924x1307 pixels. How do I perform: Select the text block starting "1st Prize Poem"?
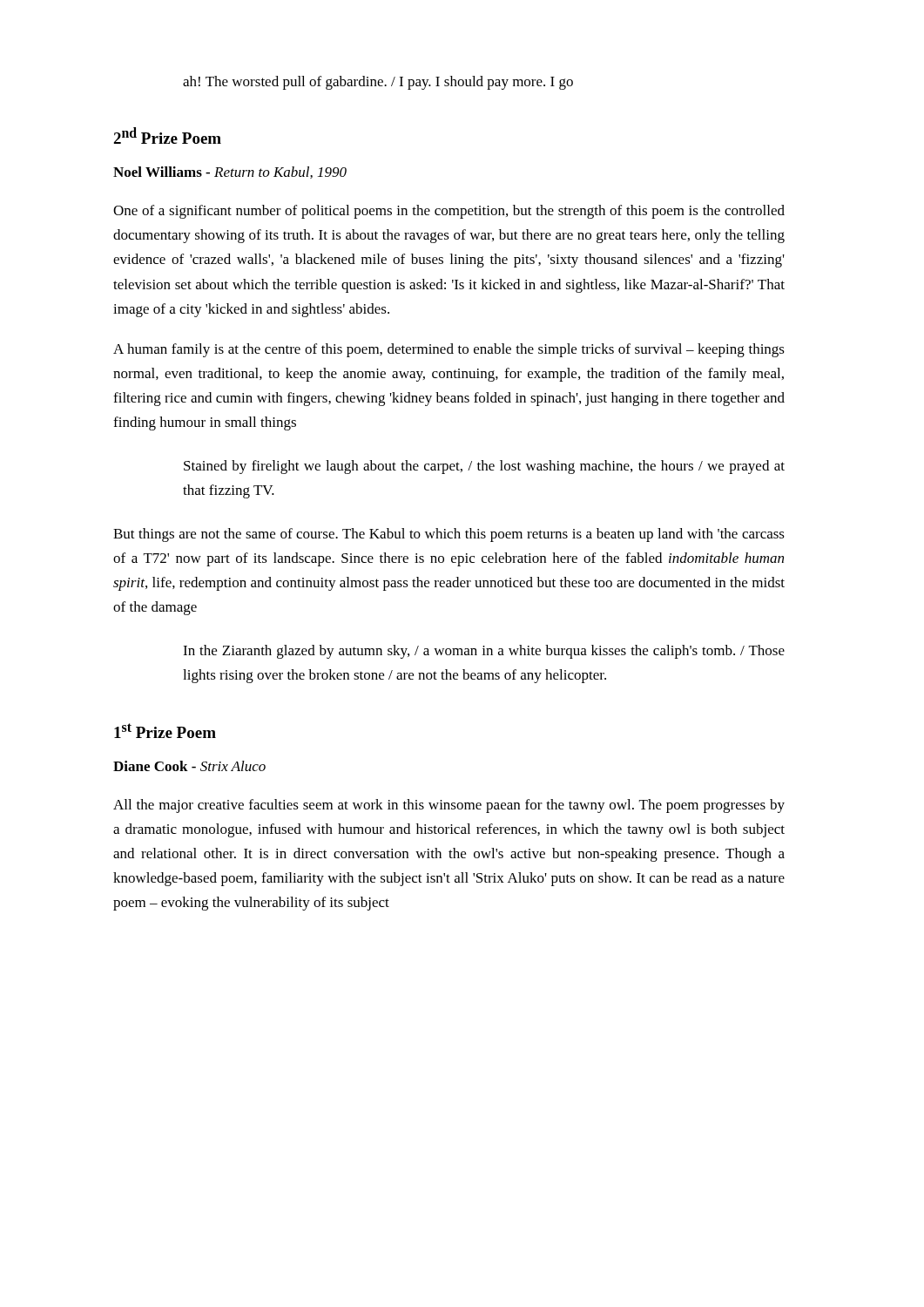(x=165, y=730)
